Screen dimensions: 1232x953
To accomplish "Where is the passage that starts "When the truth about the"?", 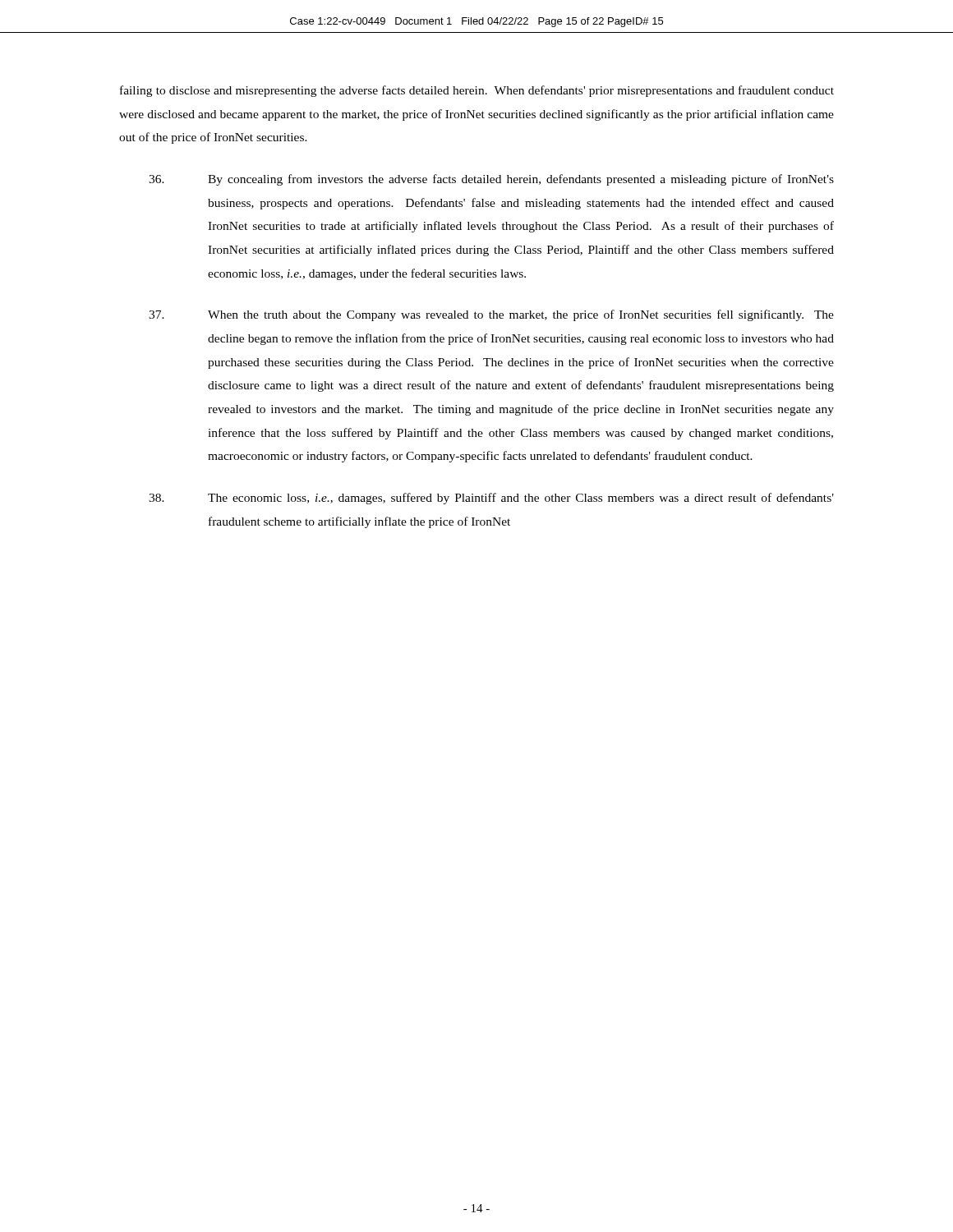I will tap(476, 386).
